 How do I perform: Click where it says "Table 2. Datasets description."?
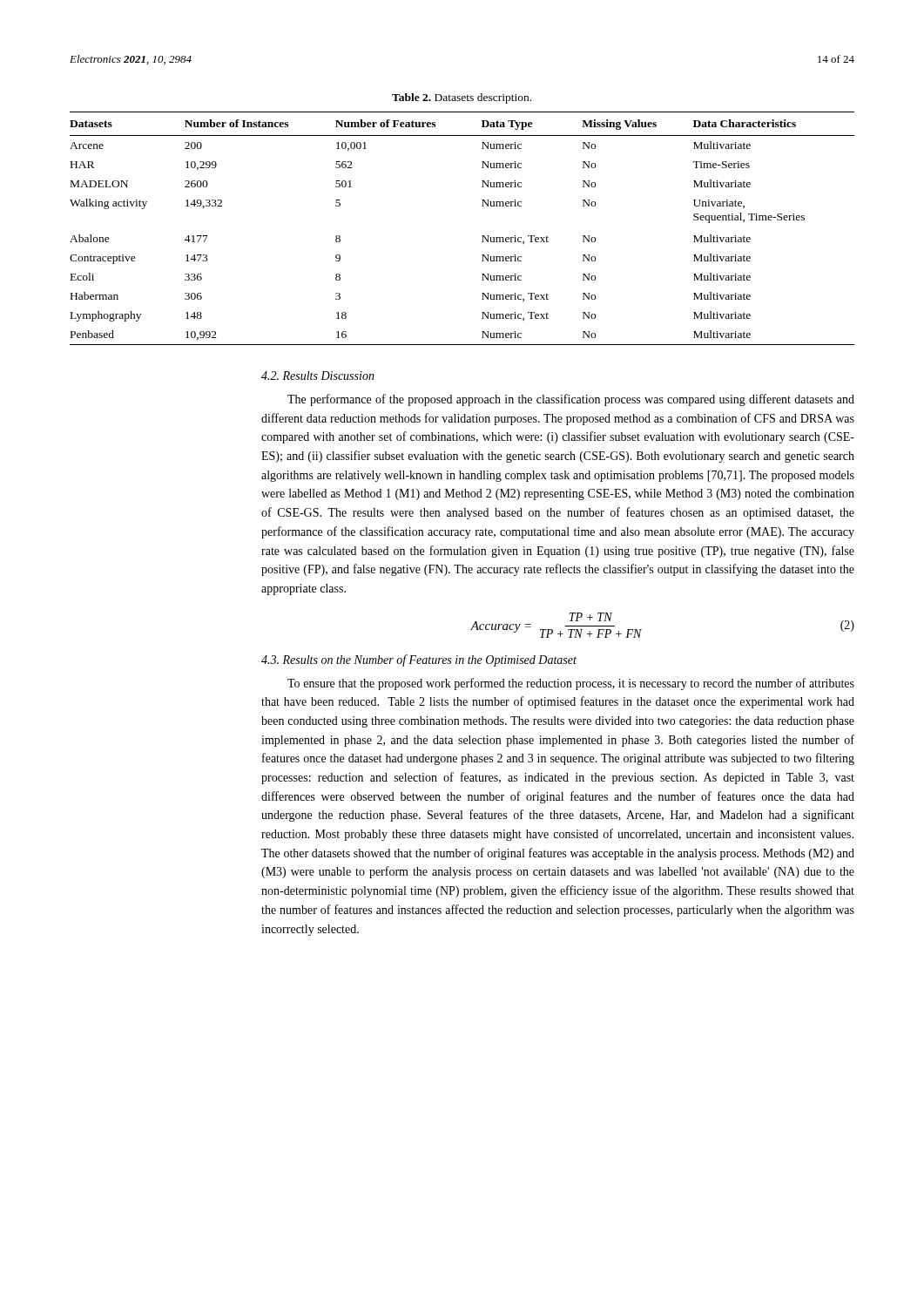462,97
